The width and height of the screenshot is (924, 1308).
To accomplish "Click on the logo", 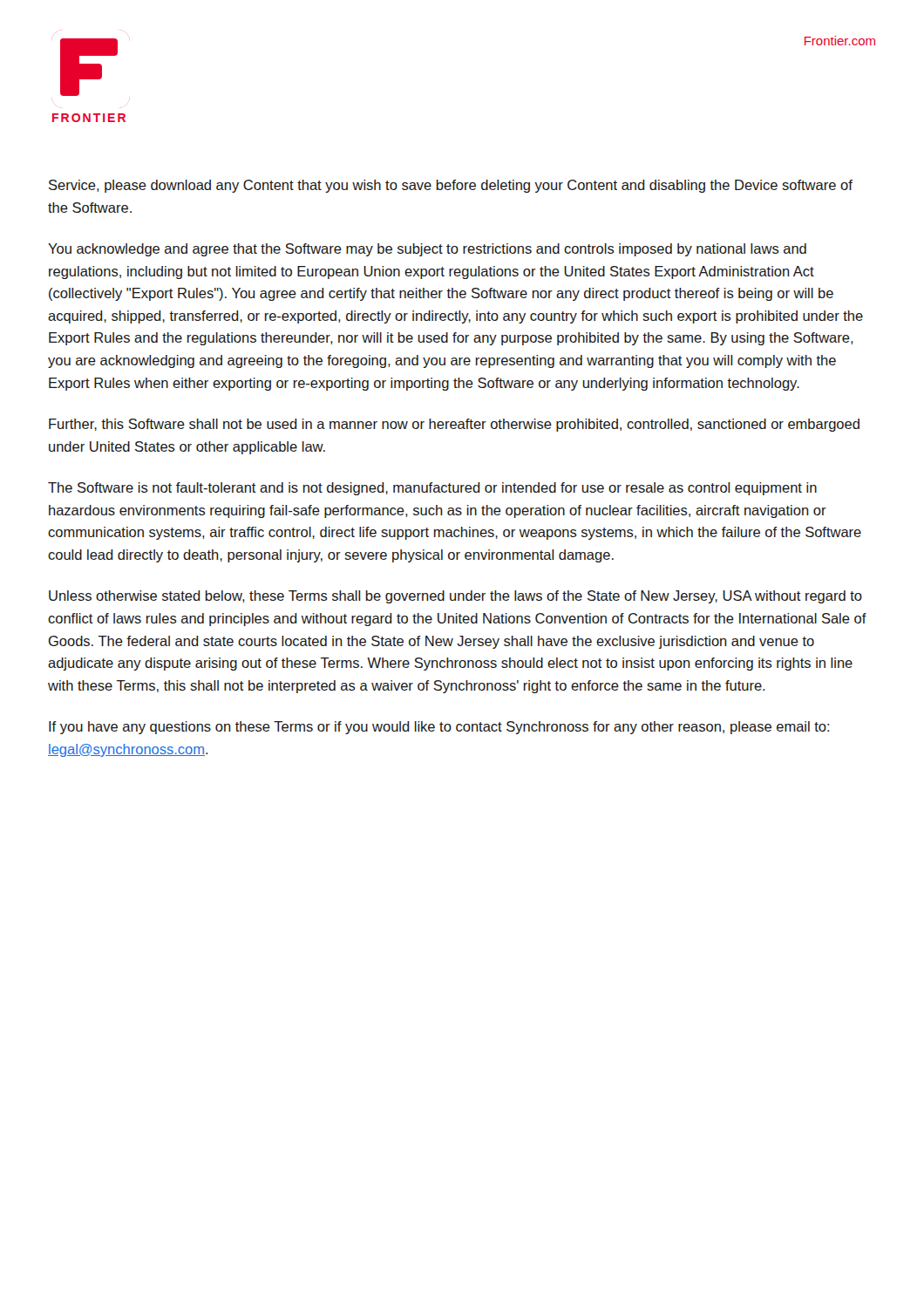I will (96, 76).
